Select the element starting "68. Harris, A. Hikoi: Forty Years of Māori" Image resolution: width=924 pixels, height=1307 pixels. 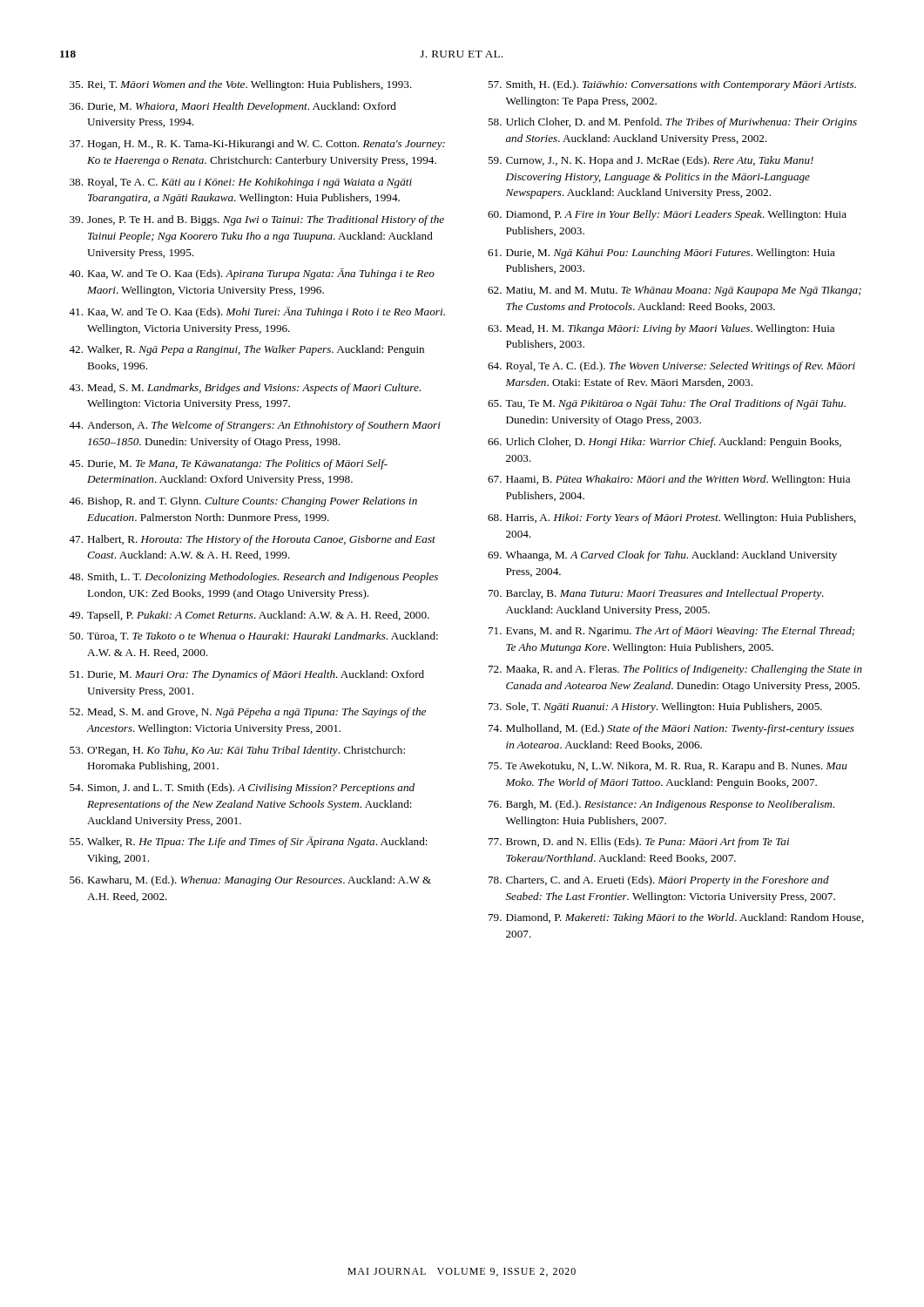pos(671,526)
